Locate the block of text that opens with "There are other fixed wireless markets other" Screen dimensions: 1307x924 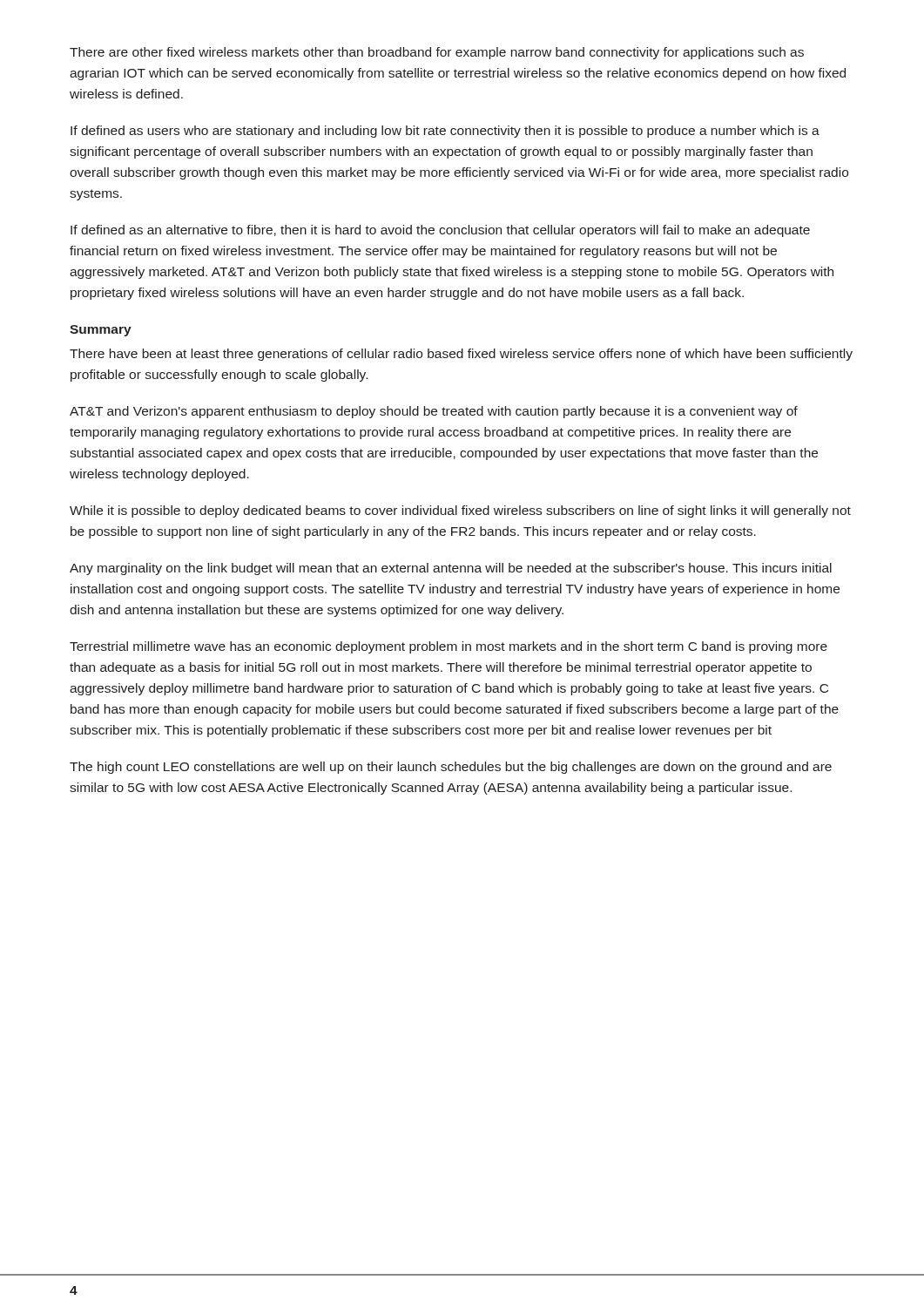click(458, 73)
